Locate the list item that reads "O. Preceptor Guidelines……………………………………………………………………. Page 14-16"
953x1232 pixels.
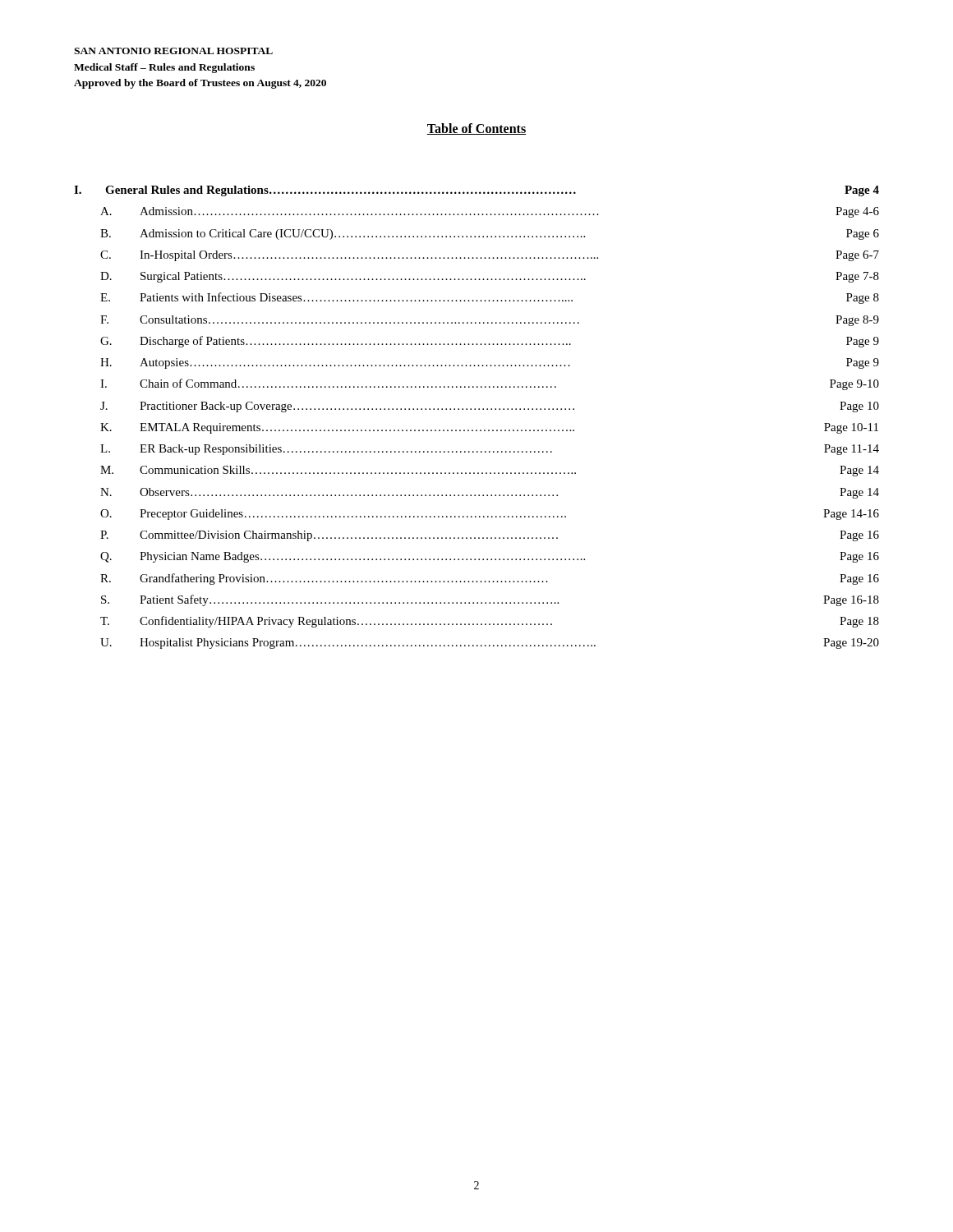(x=476, y=513)
